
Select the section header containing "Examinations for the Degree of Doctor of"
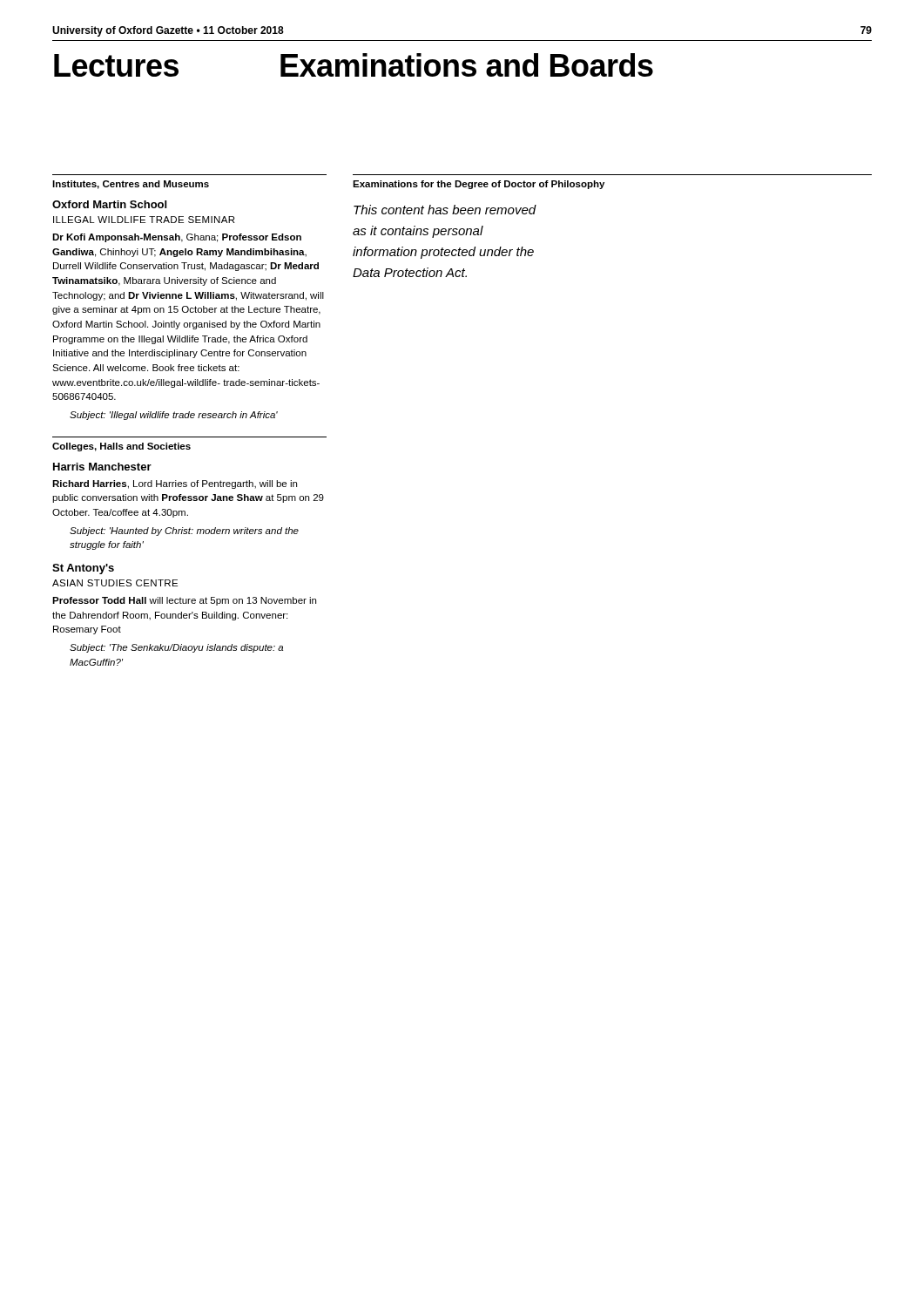tap(479, 184)
